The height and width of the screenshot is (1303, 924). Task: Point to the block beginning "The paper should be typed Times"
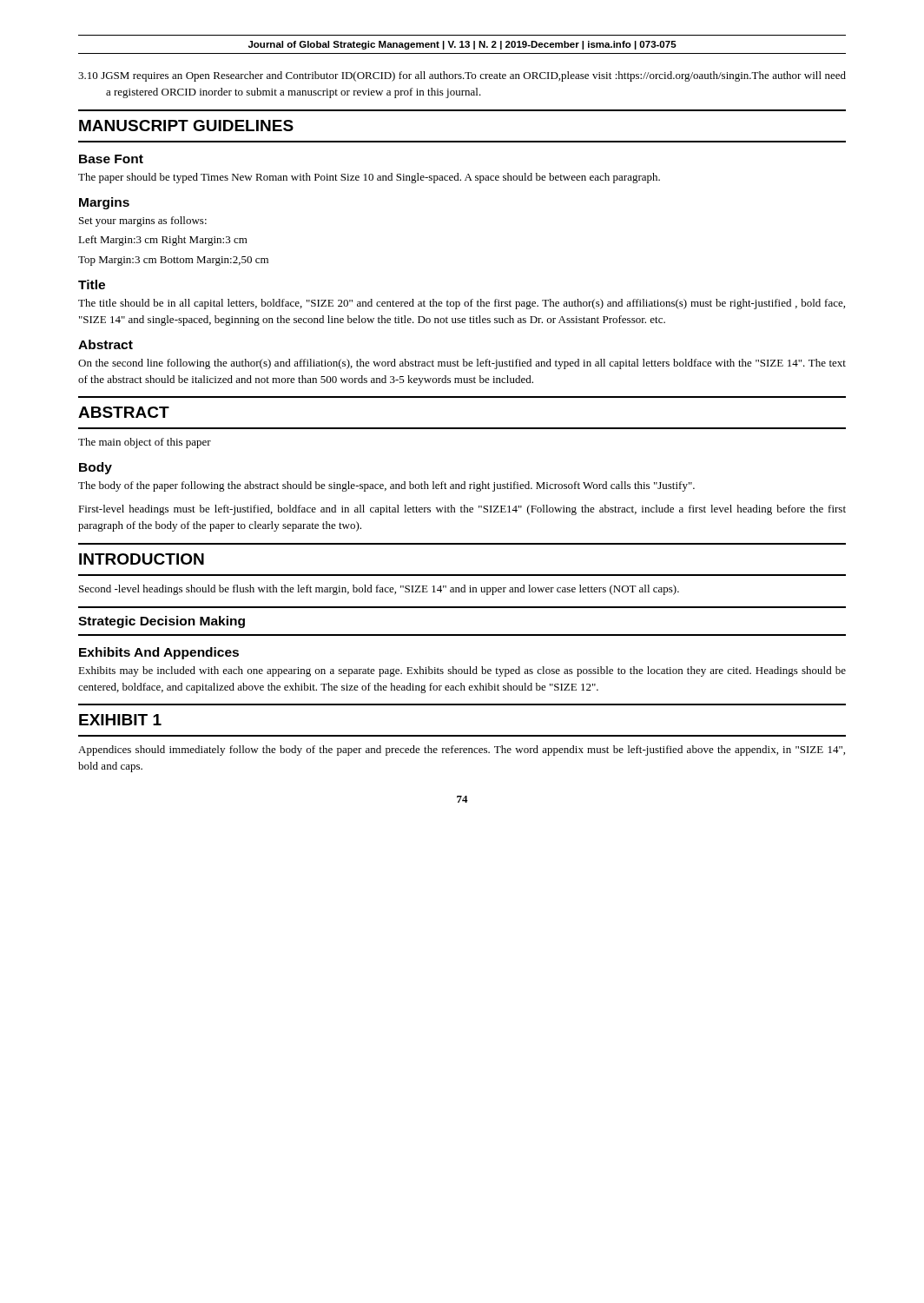369,177
